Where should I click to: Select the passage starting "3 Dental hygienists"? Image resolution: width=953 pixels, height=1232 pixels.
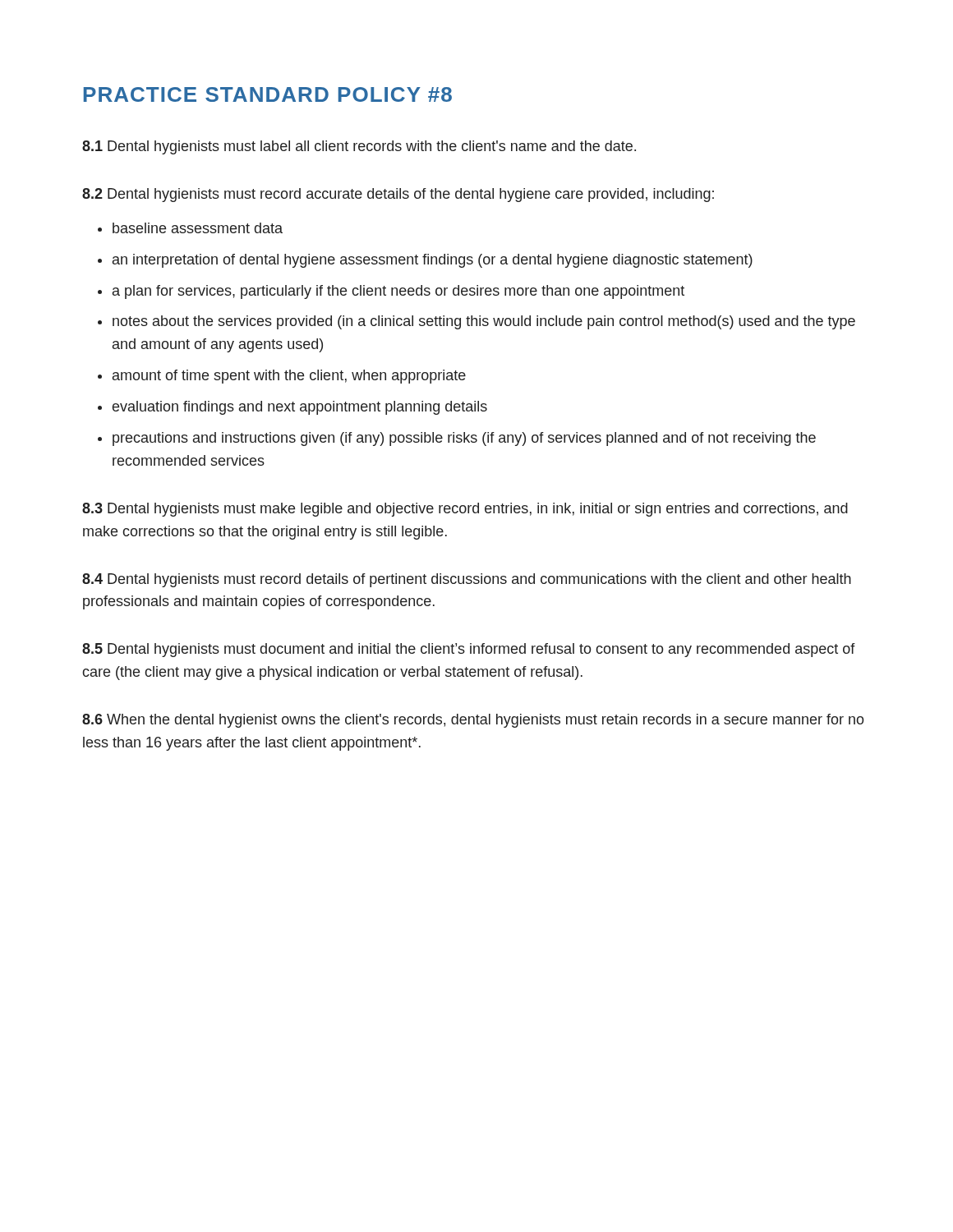coord(476,521)
